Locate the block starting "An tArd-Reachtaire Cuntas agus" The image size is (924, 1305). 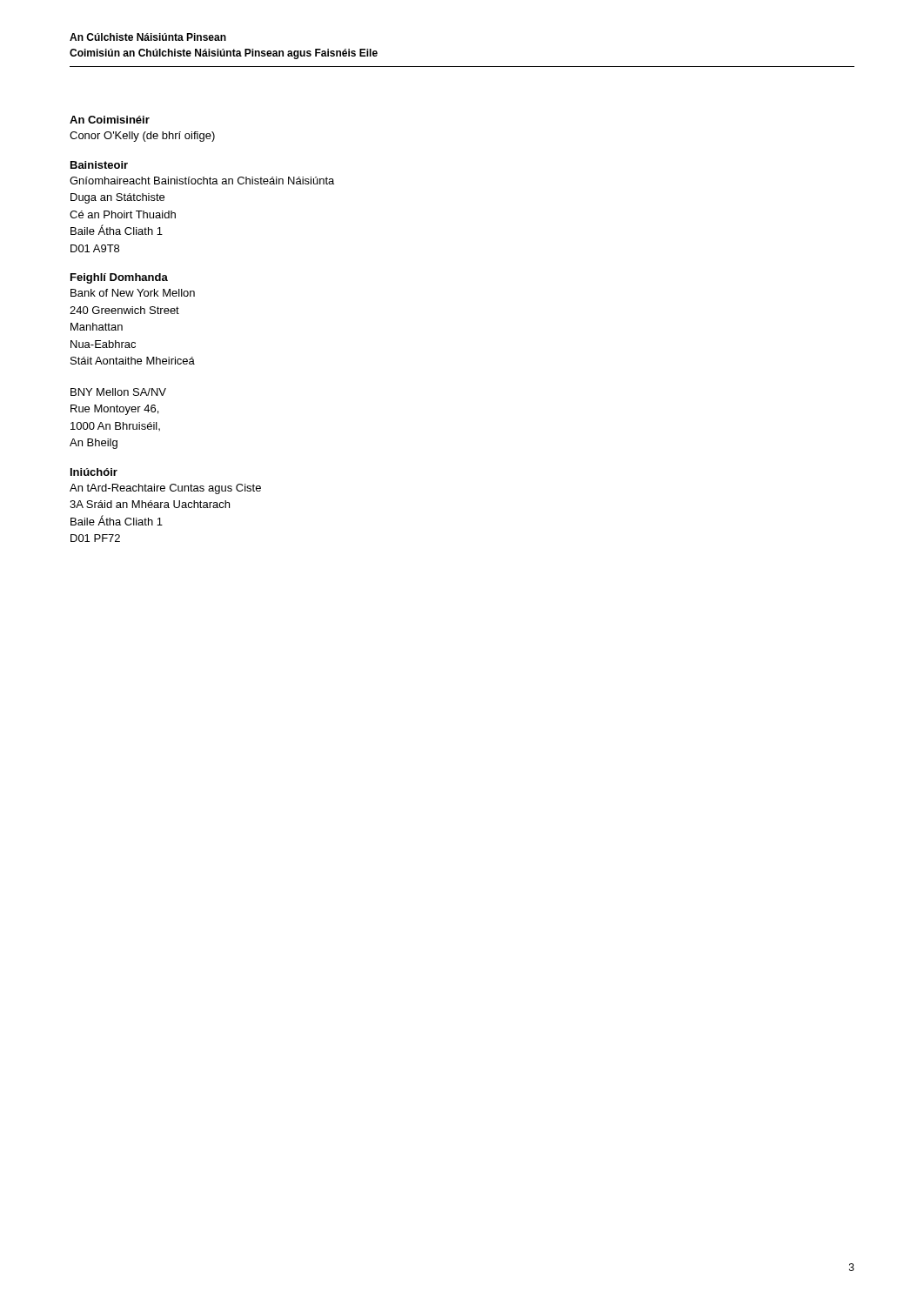coord(165,489)
